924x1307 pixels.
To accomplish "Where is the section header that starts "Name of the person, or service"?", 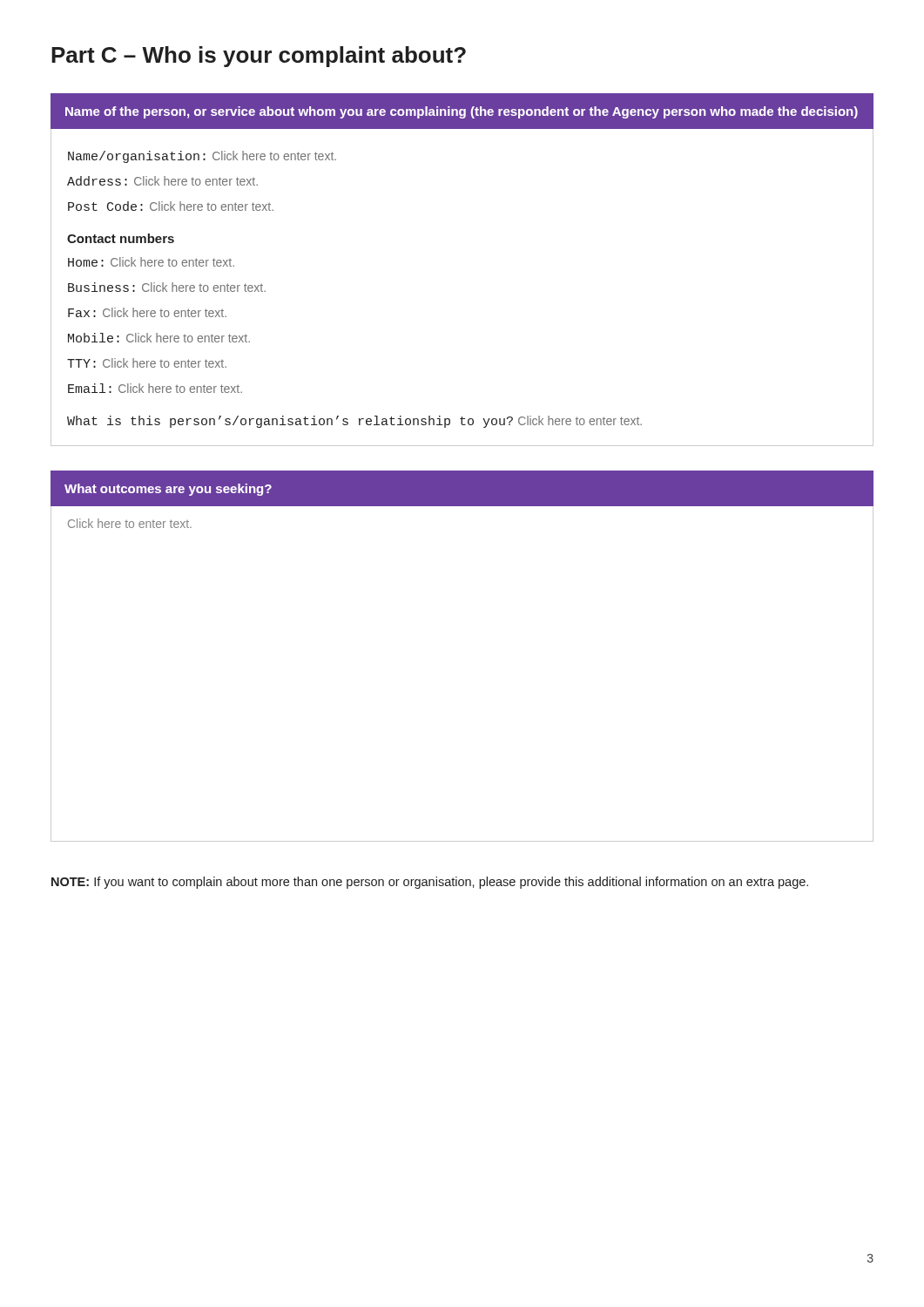I will (462, 111).
